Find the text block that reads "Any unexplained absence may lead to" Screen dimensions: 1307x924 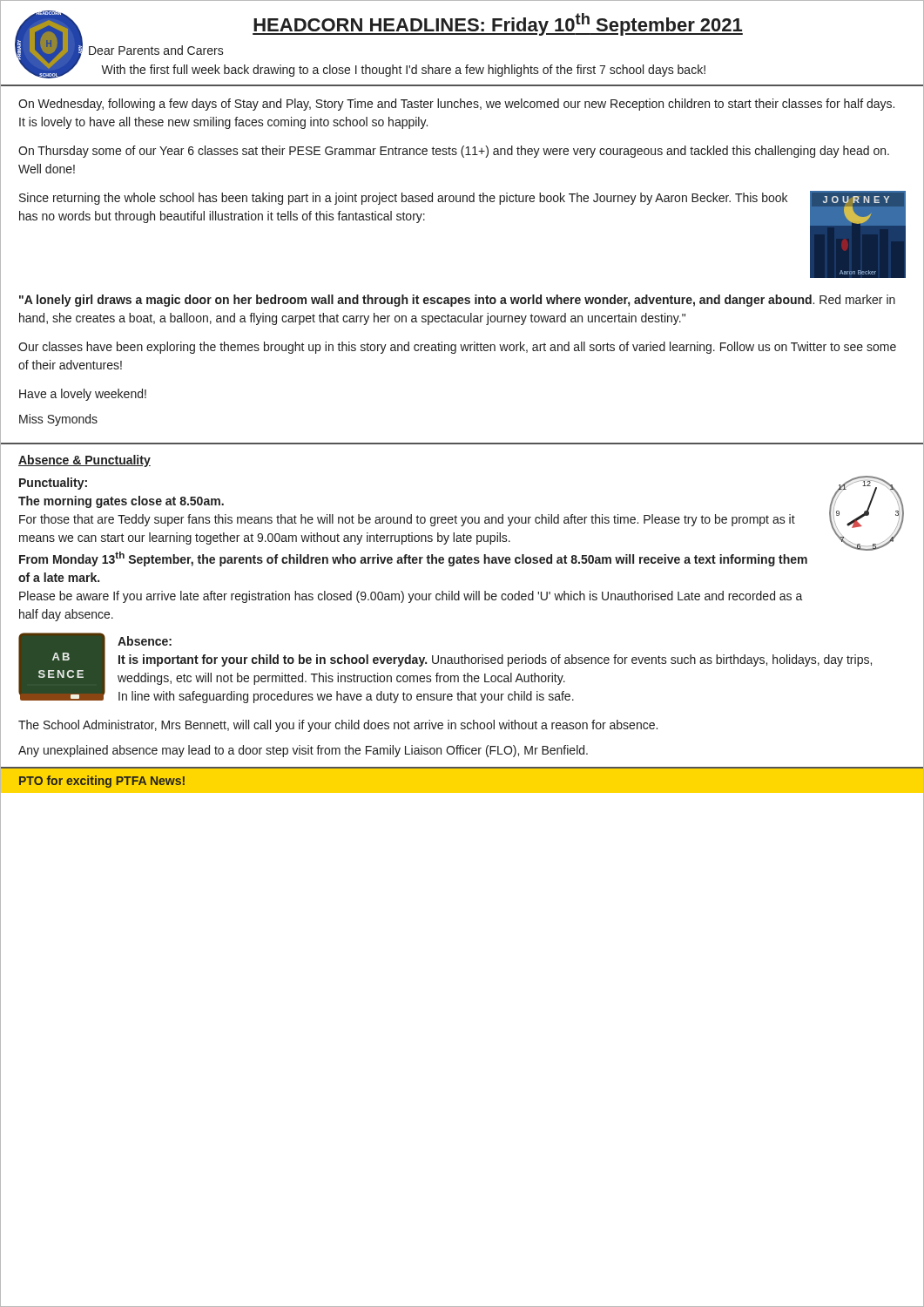coord(303,750)
